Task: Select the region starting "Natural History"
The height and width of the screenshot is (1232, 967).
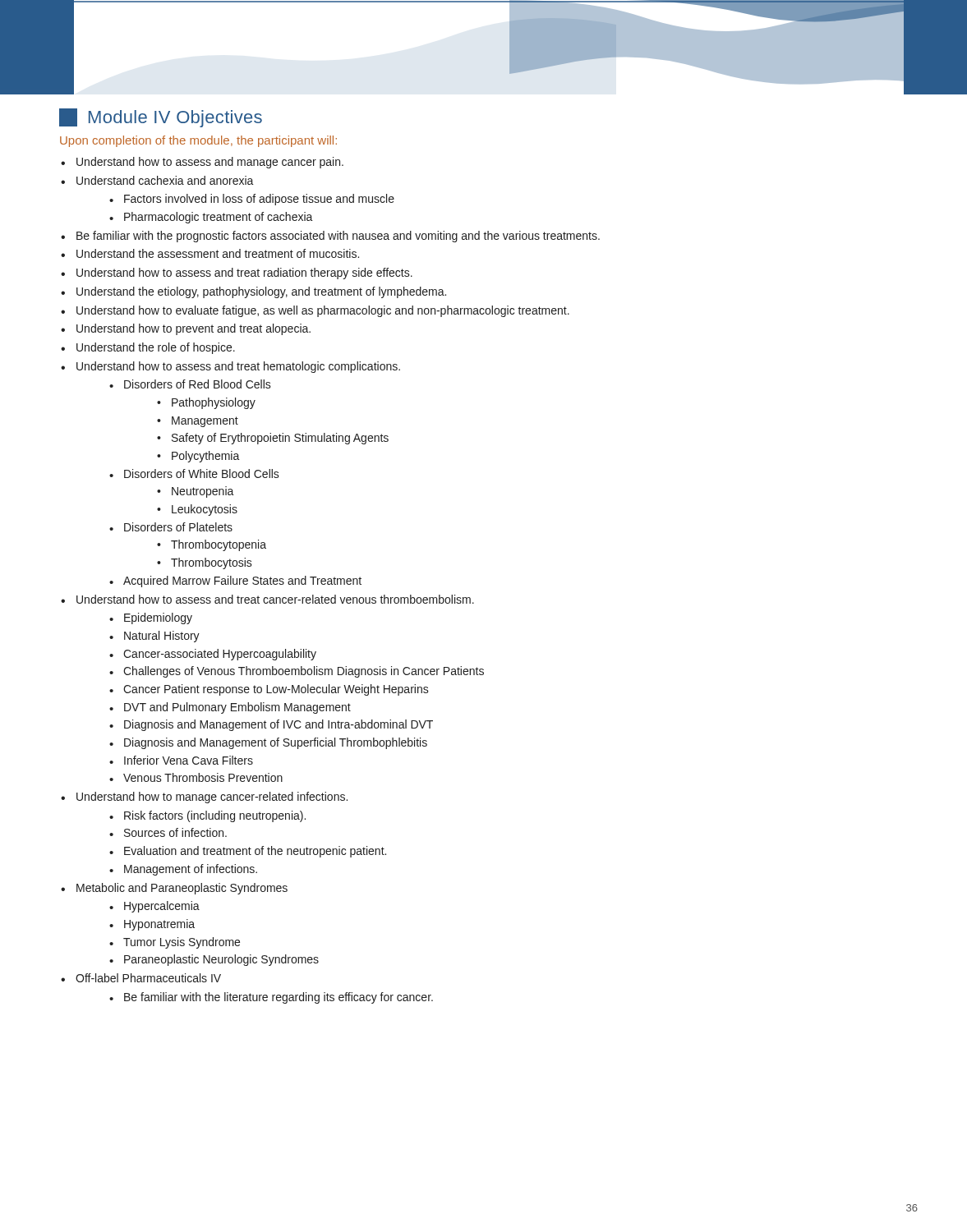Action: tap(161, 636)
